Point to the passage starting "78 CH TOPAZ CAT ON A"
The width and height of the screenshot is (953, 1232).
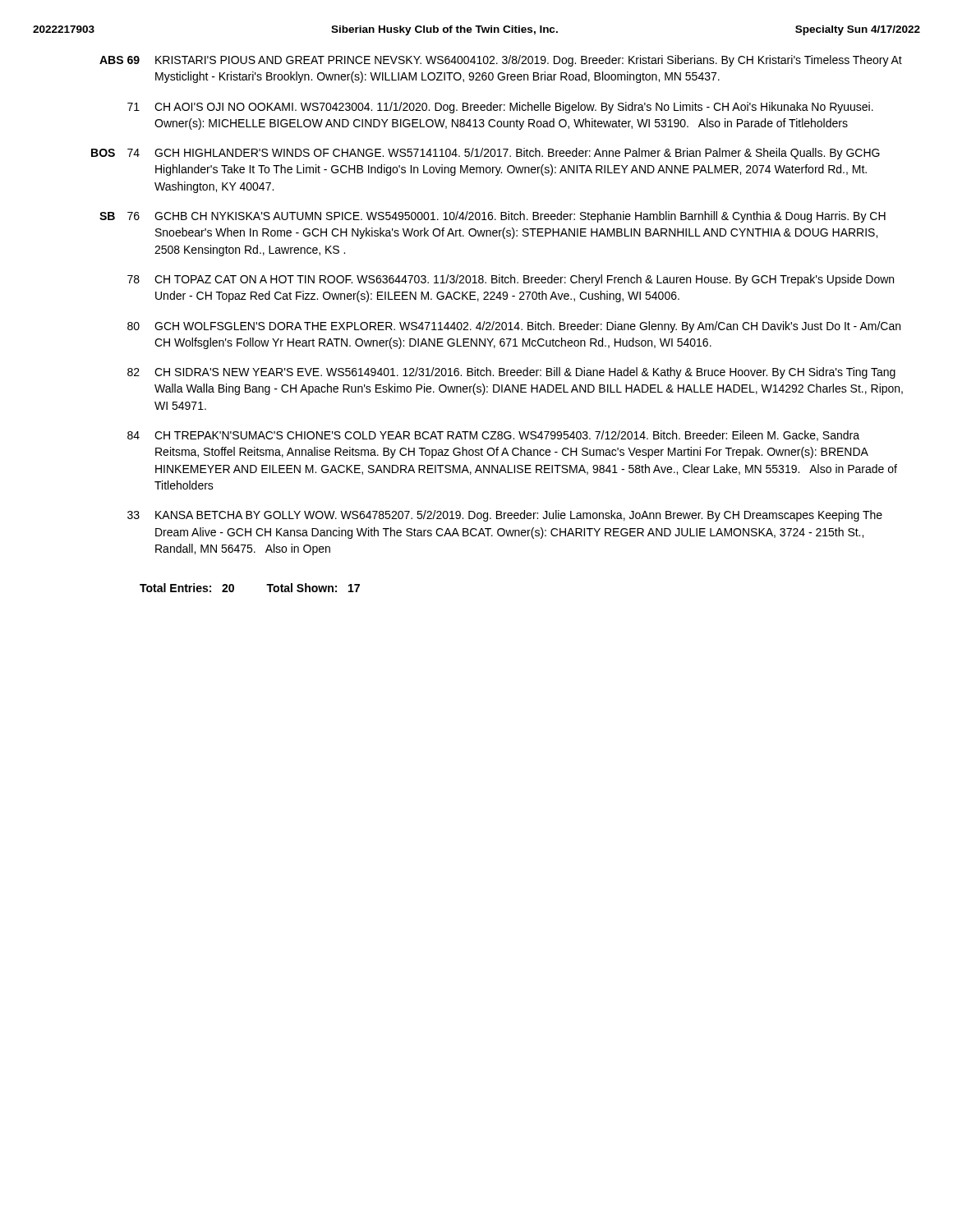[x=476, y=288]
